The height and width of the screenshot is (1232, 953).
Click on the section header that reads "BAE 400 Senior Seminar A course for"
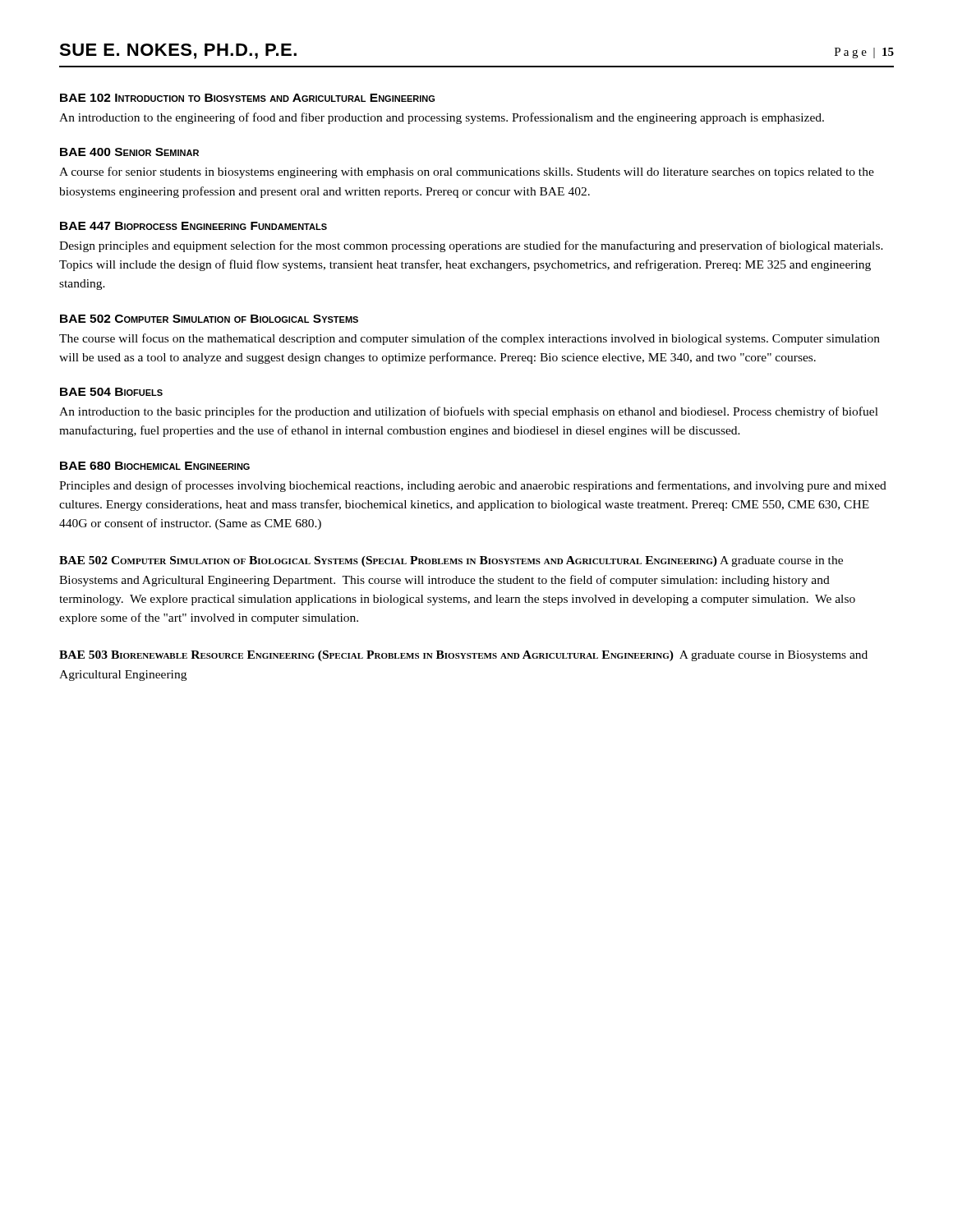(x=476, y=172)
